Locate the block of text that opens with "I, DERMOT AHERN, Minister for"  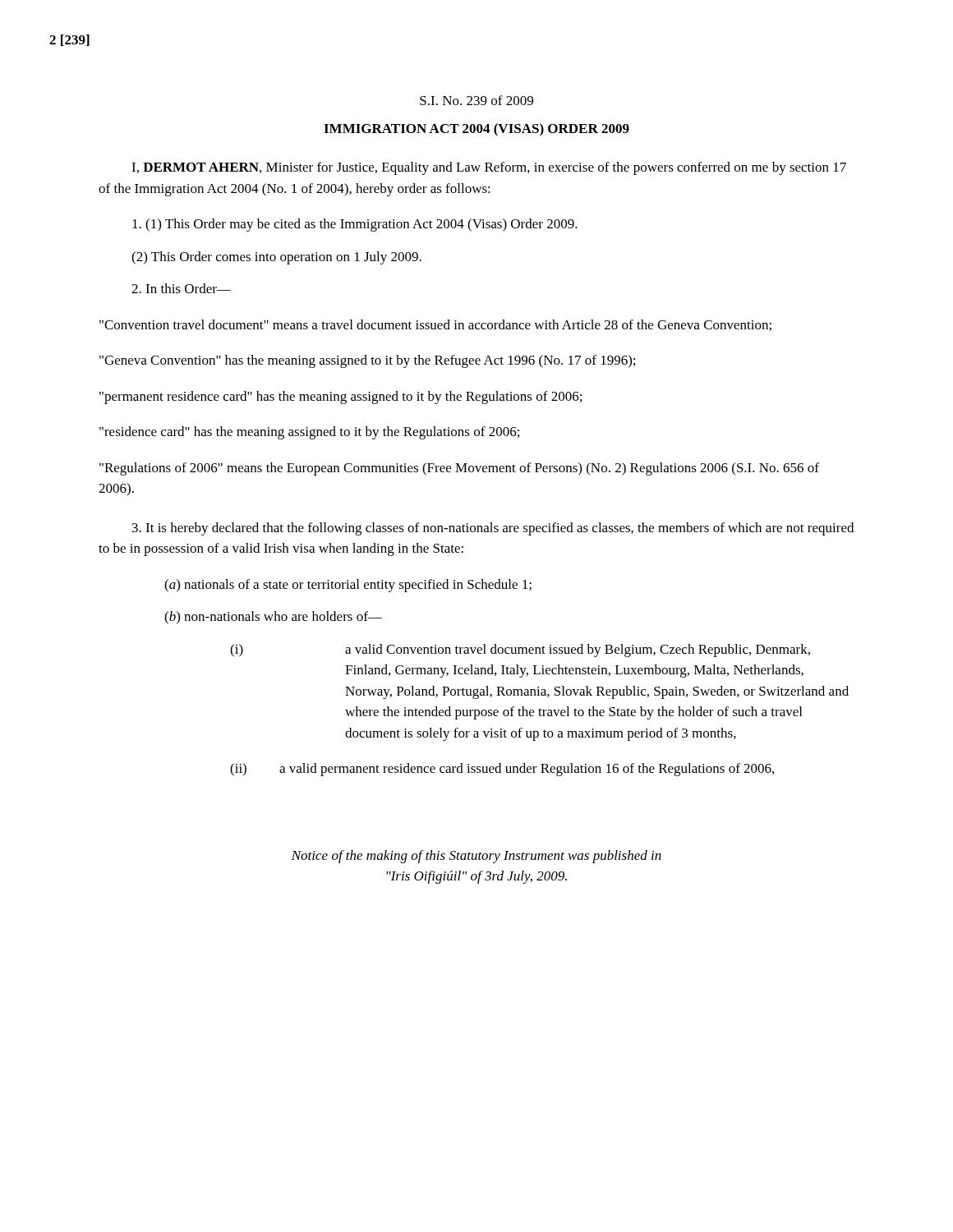tap(476, 178)
